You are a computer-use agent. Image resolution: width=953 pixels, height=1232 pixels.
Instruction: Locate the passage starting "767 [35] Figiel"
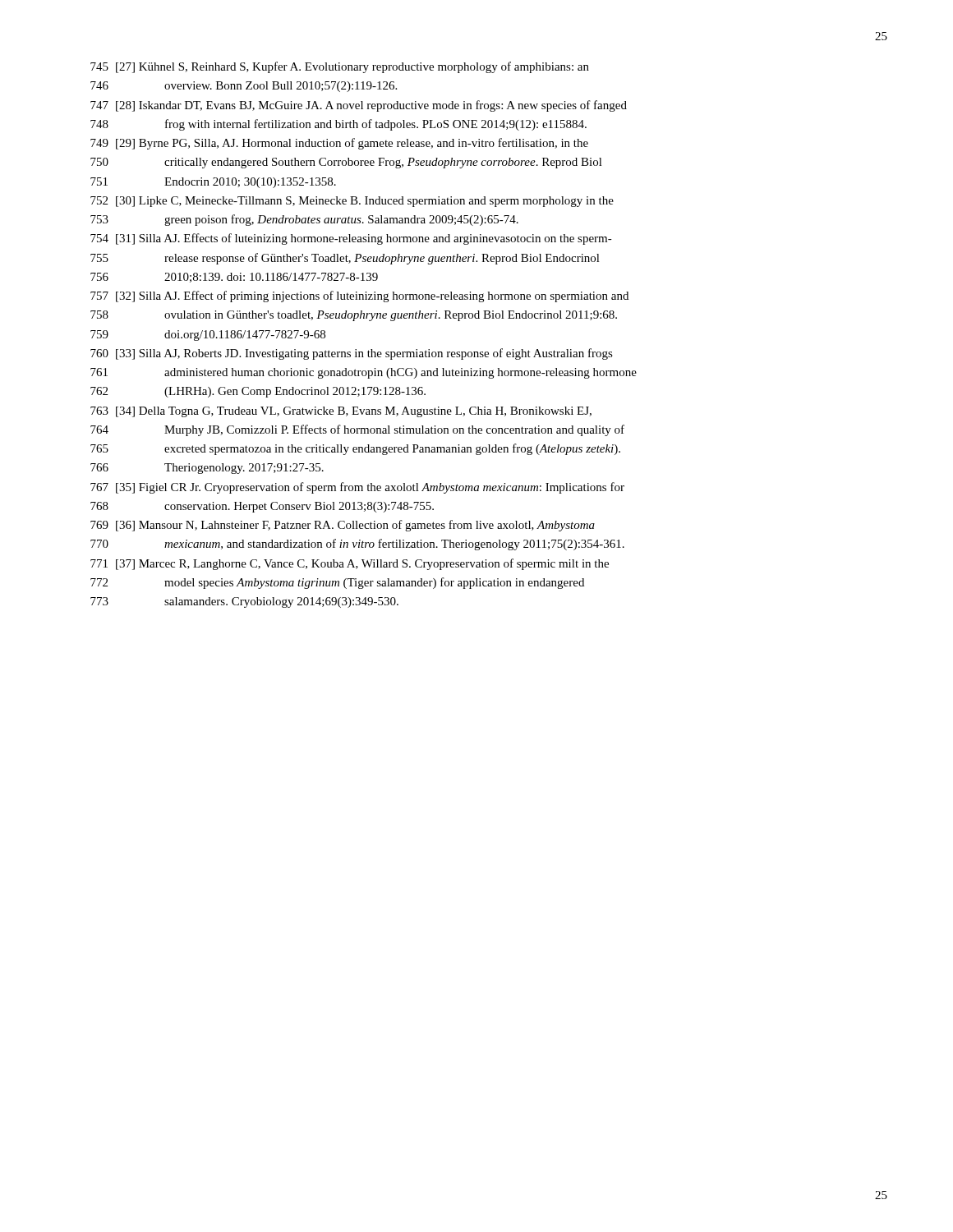click(476, 497)
